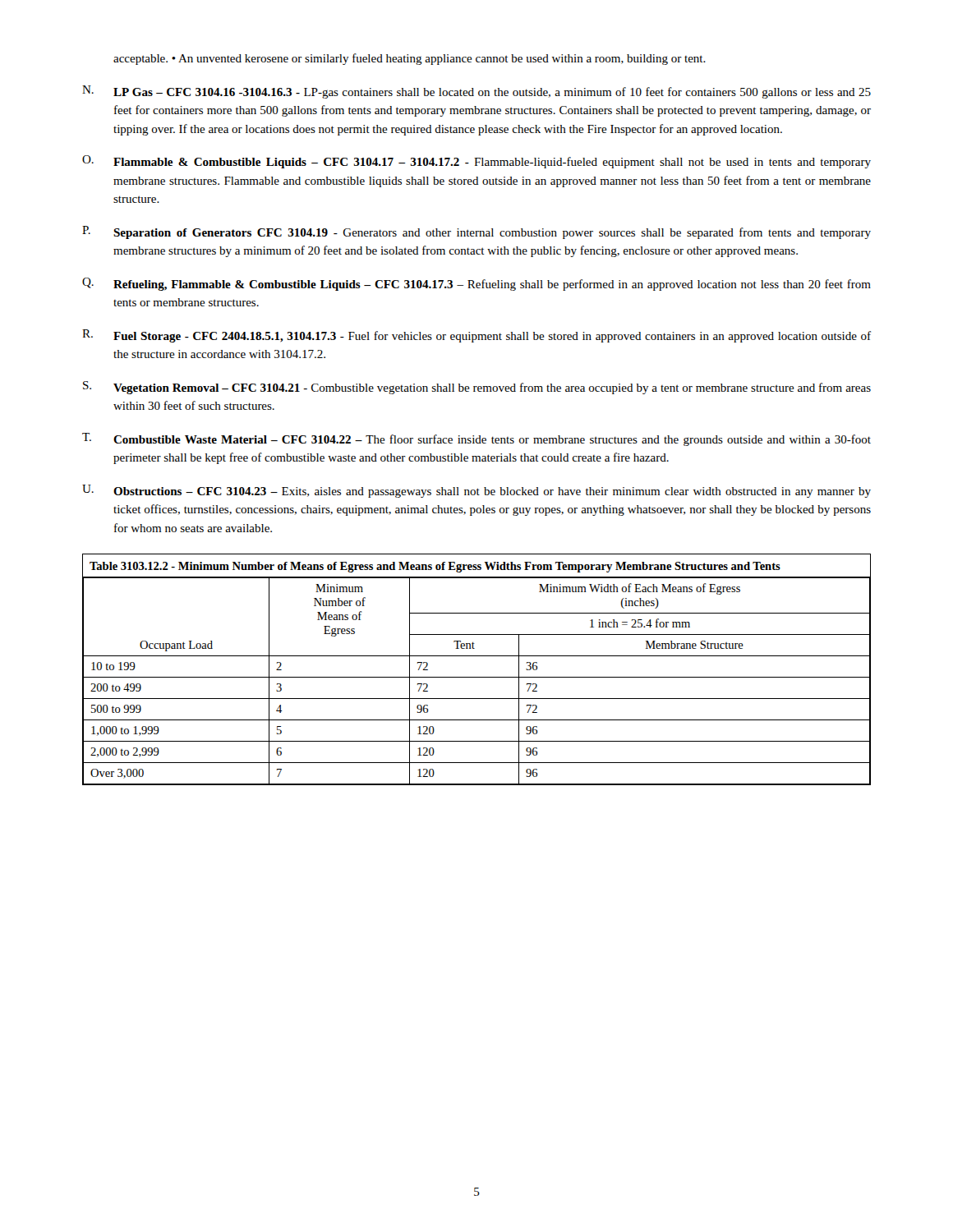Click on the list item that says "P. Separation of Generators CFC"

(x=476, y=241)
